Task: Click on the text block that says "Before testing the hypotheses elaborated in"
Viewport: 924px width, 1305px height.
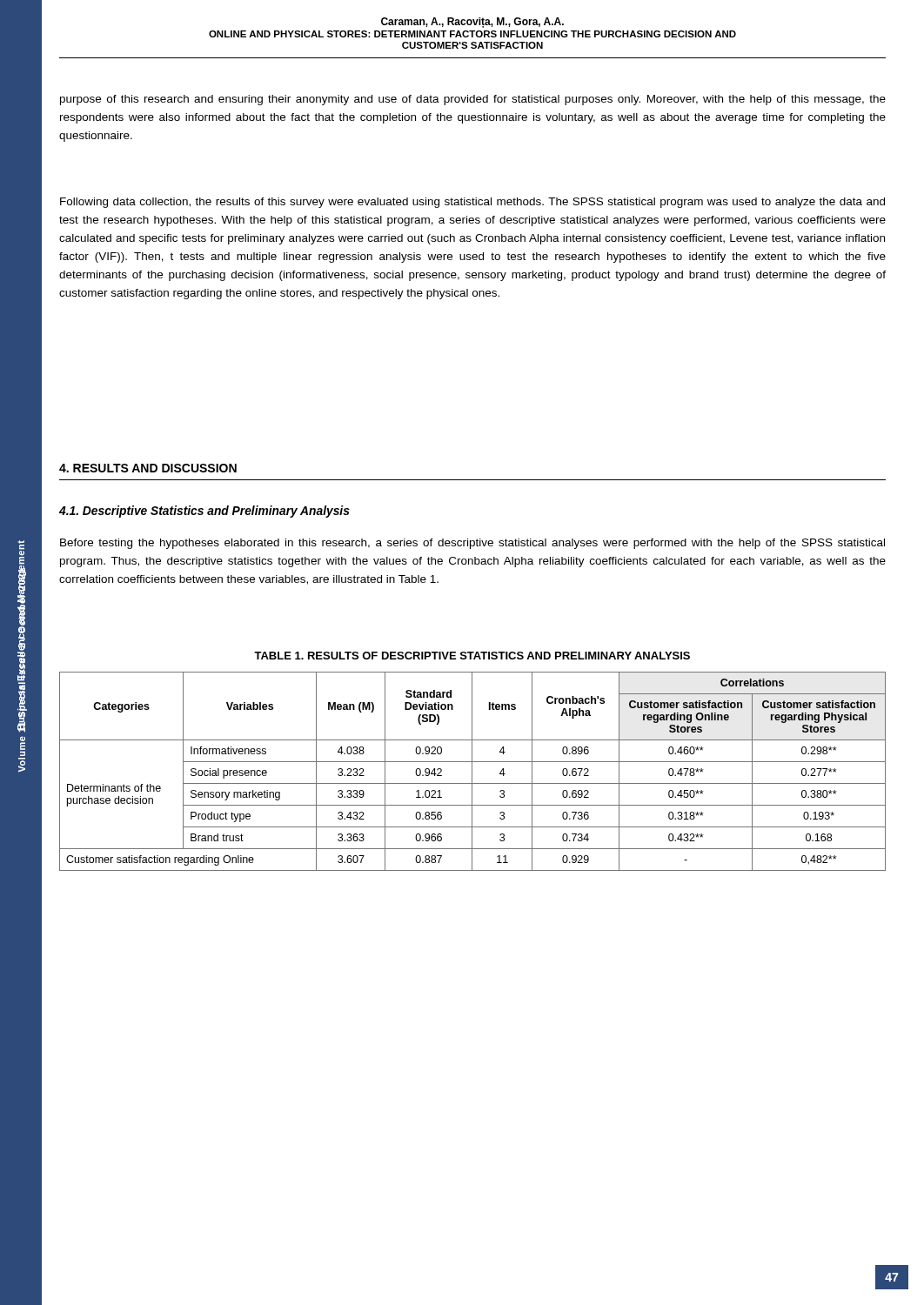Action: pyautogui.click(x=472, y=561)
